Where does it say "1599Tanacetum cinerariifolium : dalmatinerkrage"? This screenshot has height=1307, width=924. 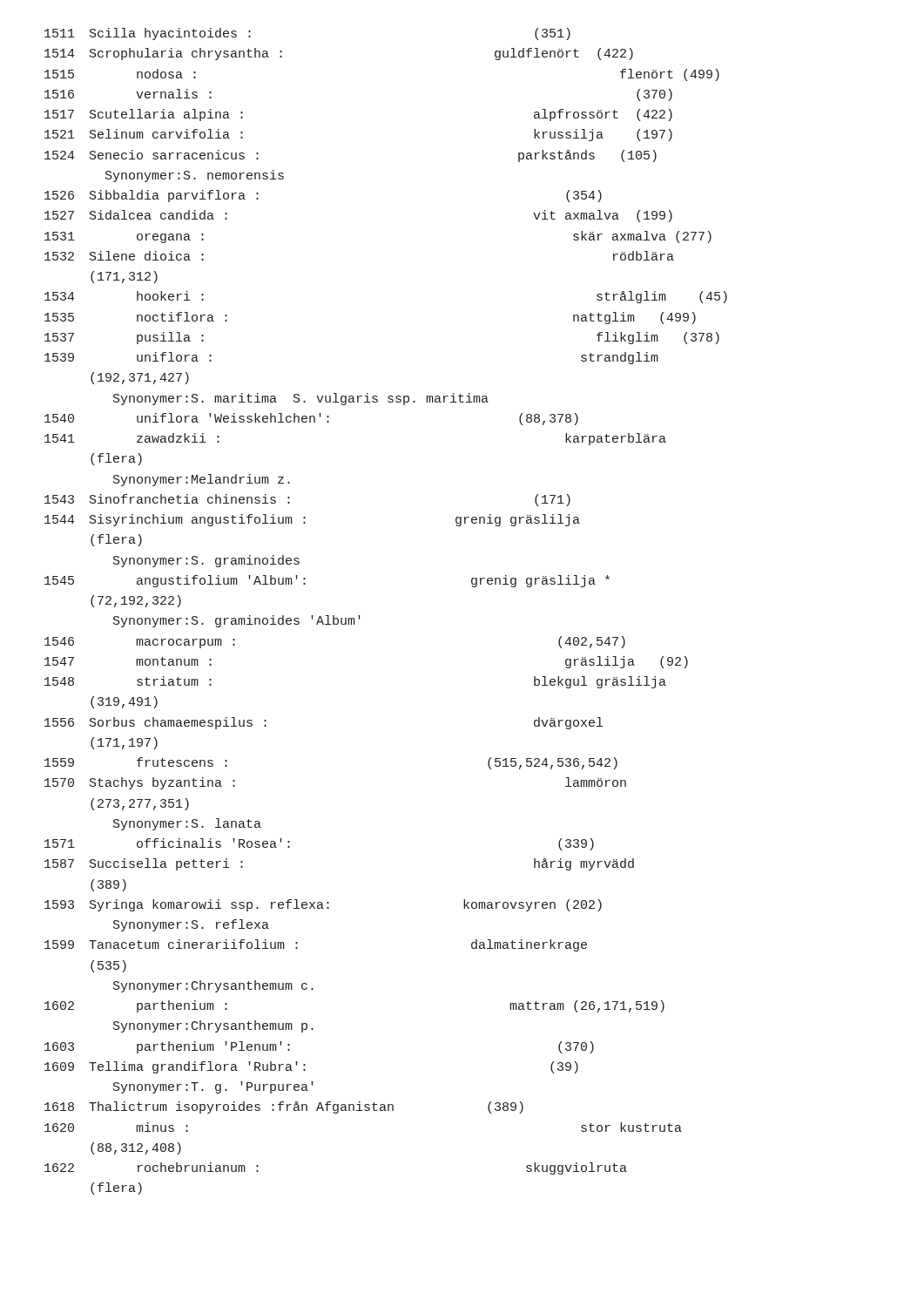pyautogui.click(x=55, y=944)
